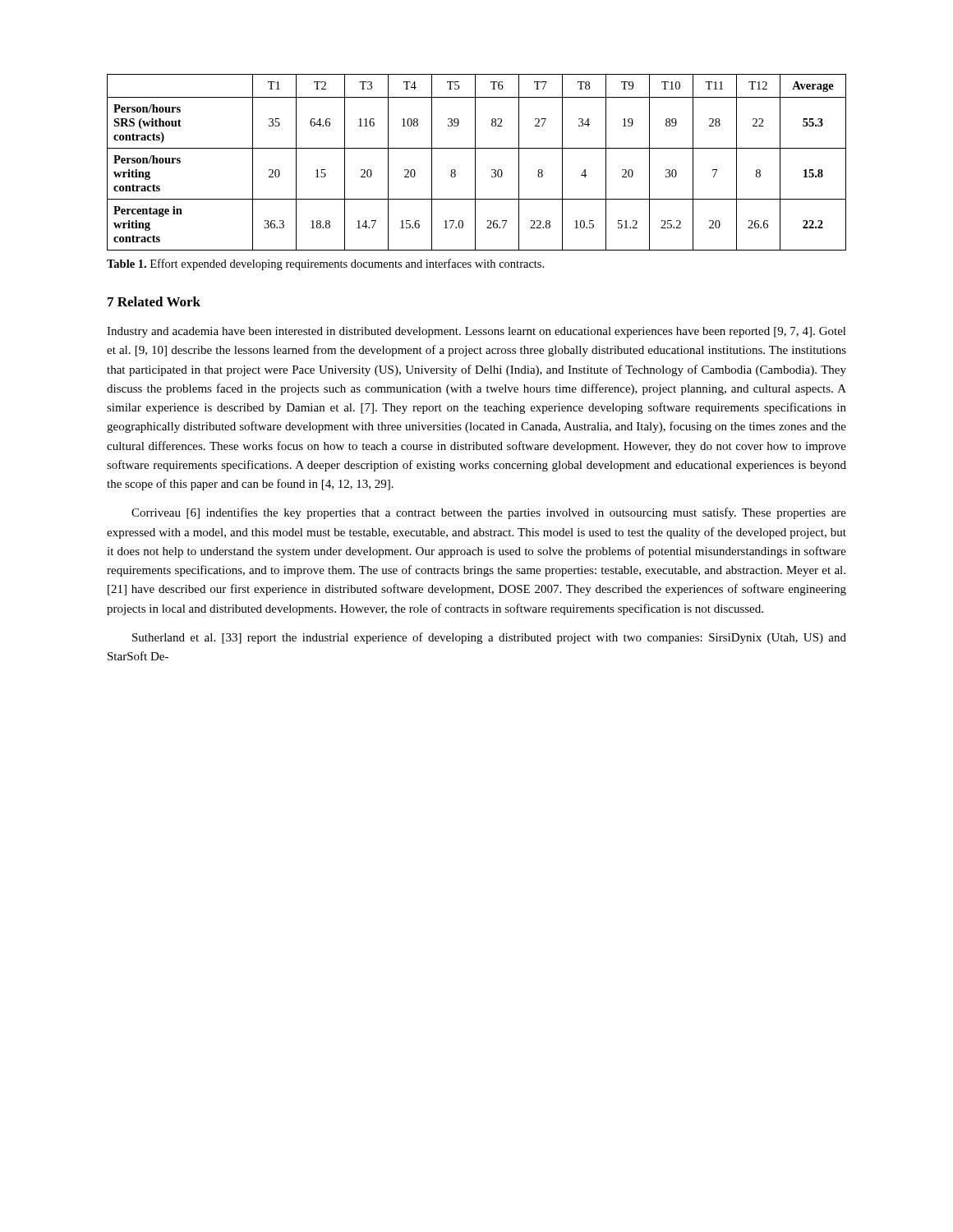The width and height of the screenshot is (953, 1232).
Task: Navigate to the block starting "Table 1. Effort expended"
Action: (x=326, y=264)
